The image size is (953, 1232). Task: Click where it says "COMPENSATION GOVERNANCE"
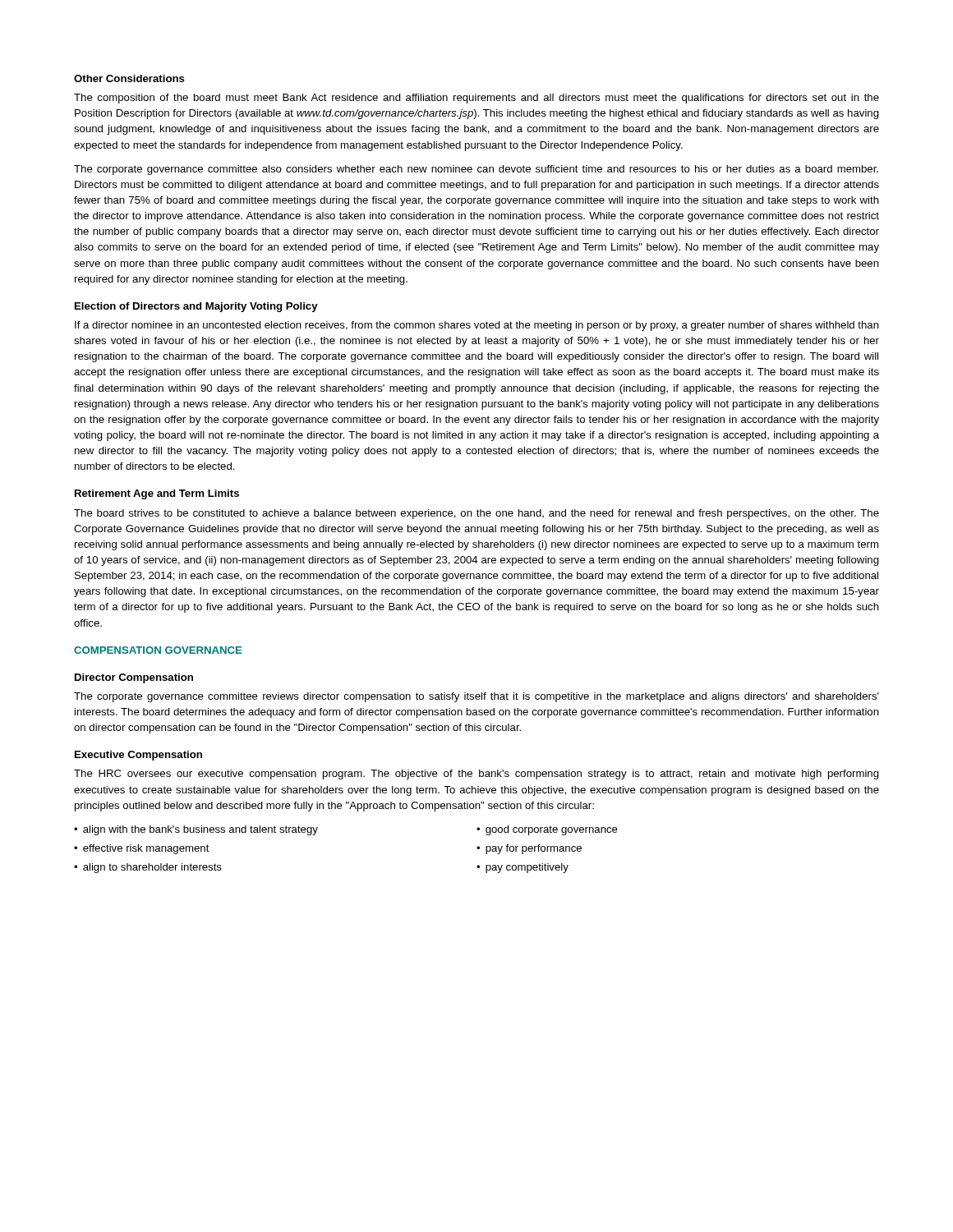coord(158,650)
